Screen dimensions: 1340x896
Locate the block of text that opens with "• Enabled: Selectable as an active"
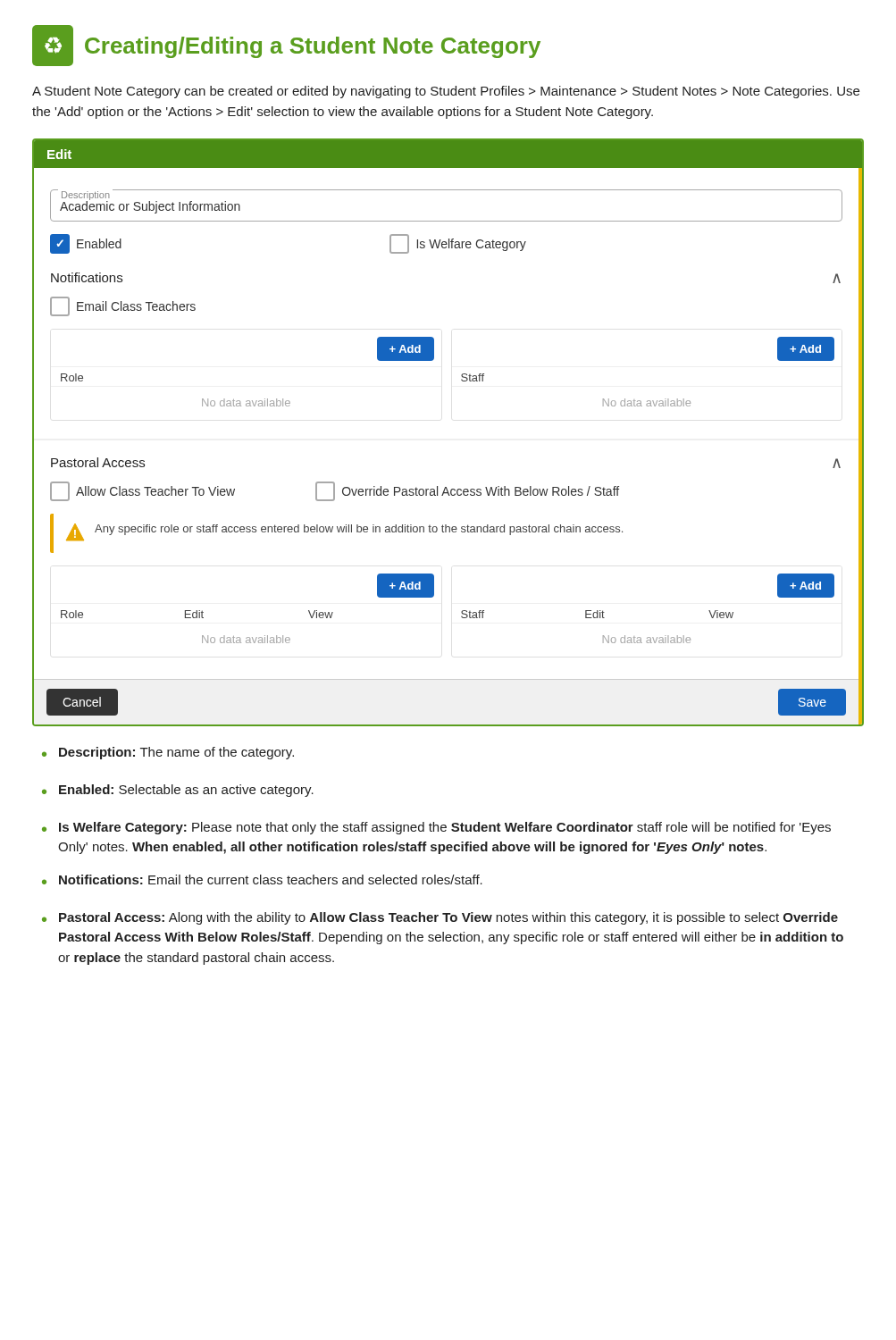[x=178, y=791]
